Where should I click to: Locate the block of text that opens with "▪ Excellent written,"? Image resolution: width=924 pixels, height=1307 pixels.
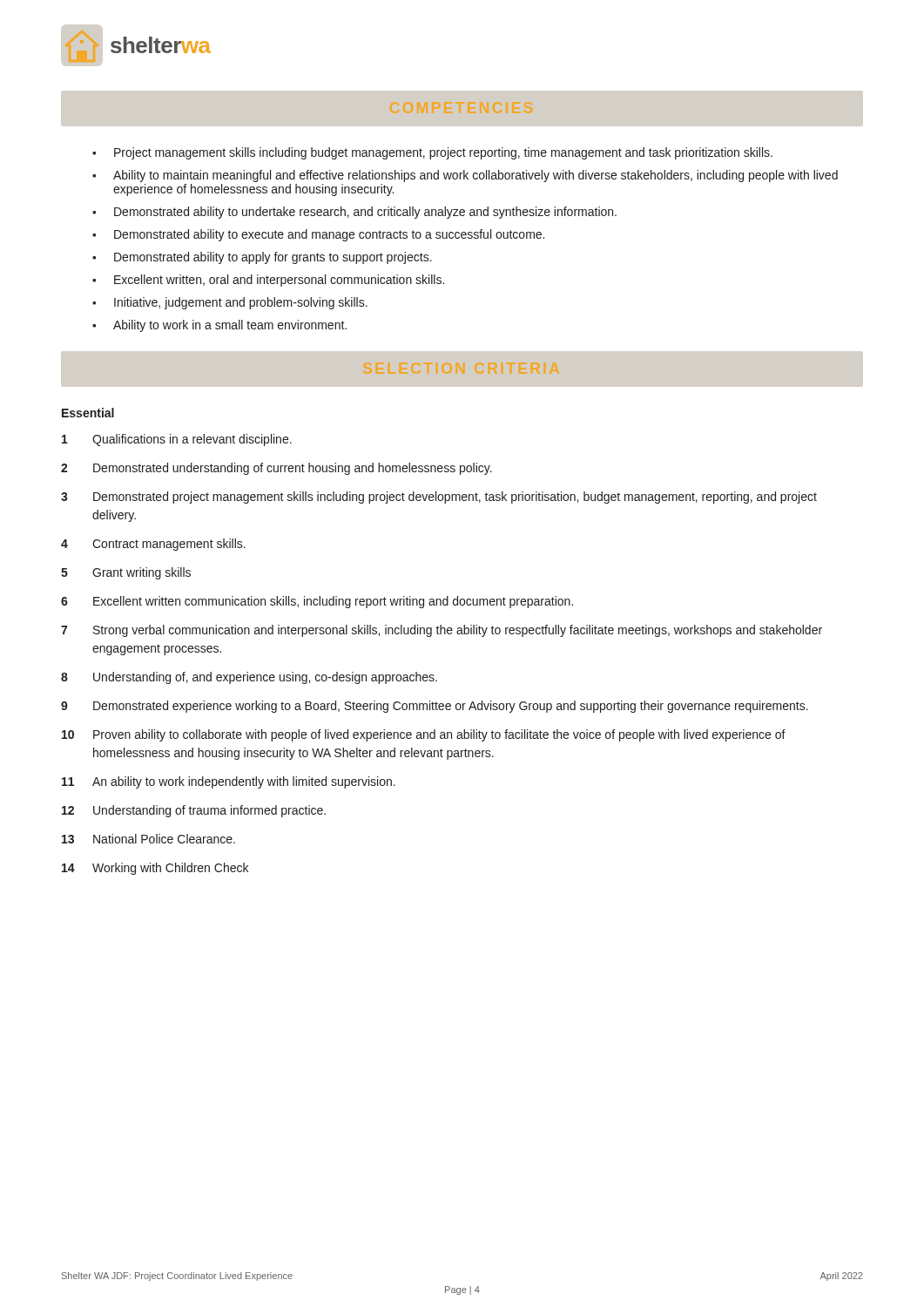coord(269,280)
